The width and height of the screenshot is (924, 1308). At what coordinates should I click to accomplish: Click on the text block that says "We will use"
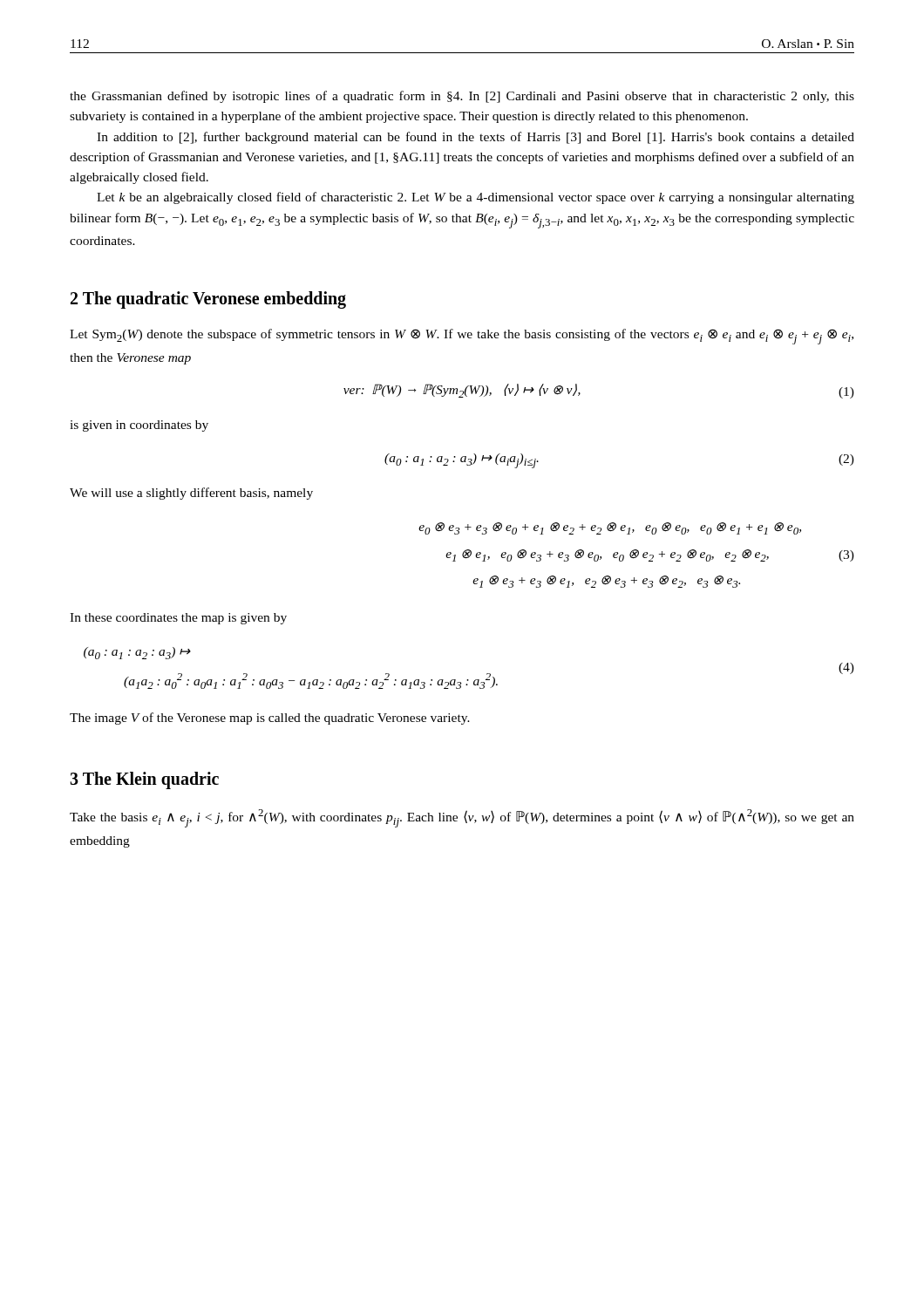[x=191, y=494]
